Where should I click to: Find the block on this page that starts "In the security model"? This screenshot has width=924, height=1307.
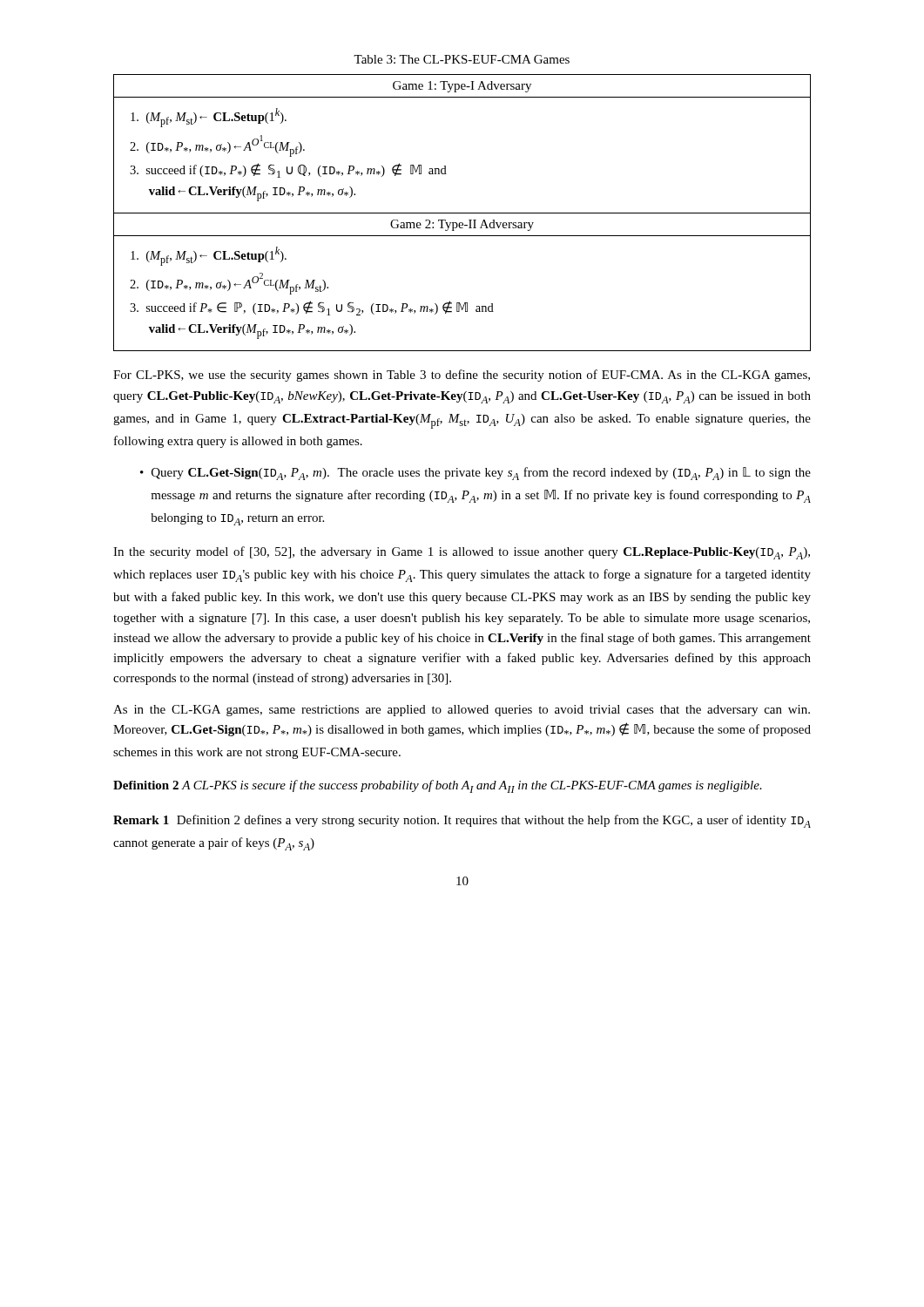[462, 615]
